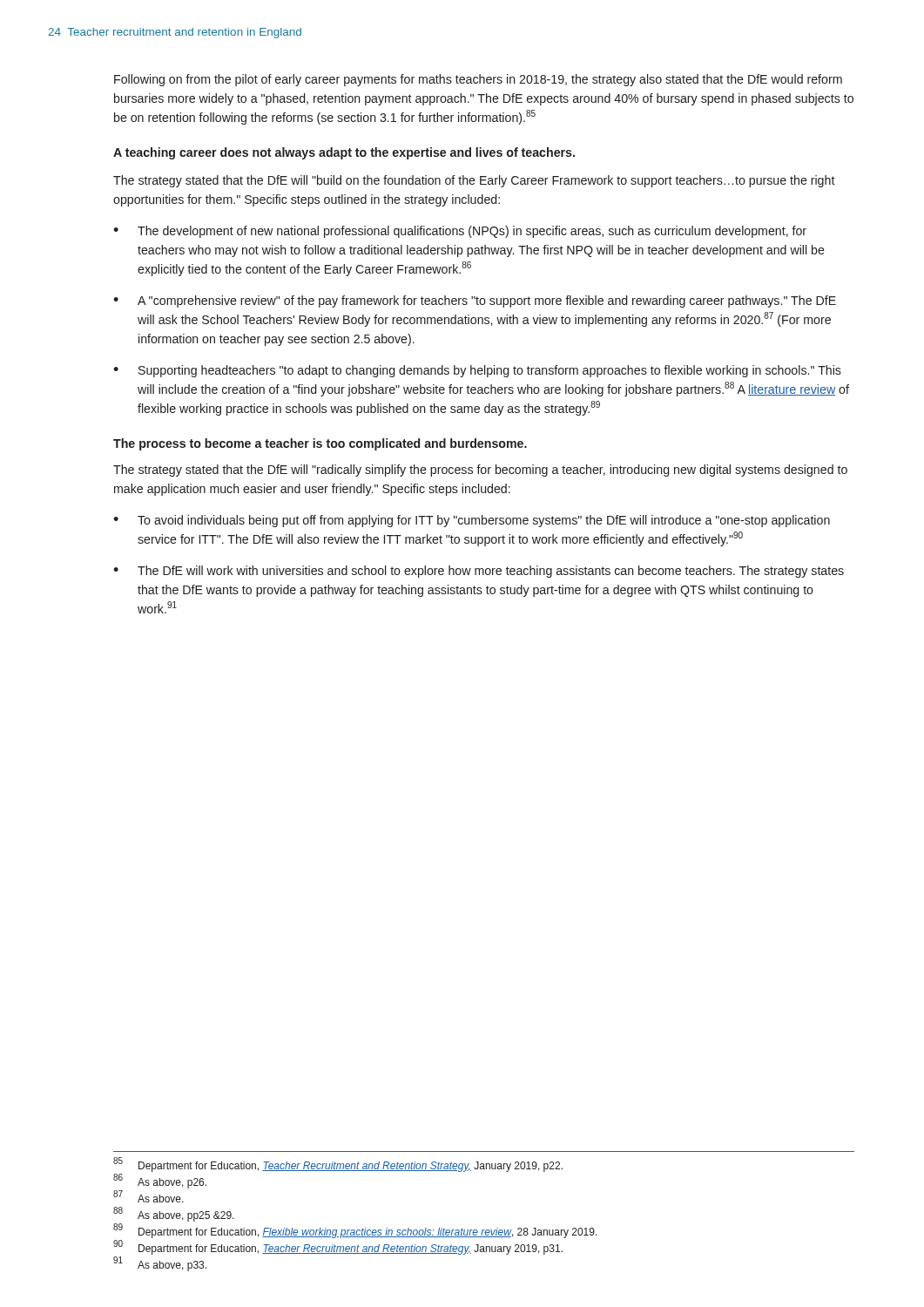The height and width of the screenshot is (1307, 924).
Task: Click the passage that begins "• The development of new"
Action: [x=484, y=250]
